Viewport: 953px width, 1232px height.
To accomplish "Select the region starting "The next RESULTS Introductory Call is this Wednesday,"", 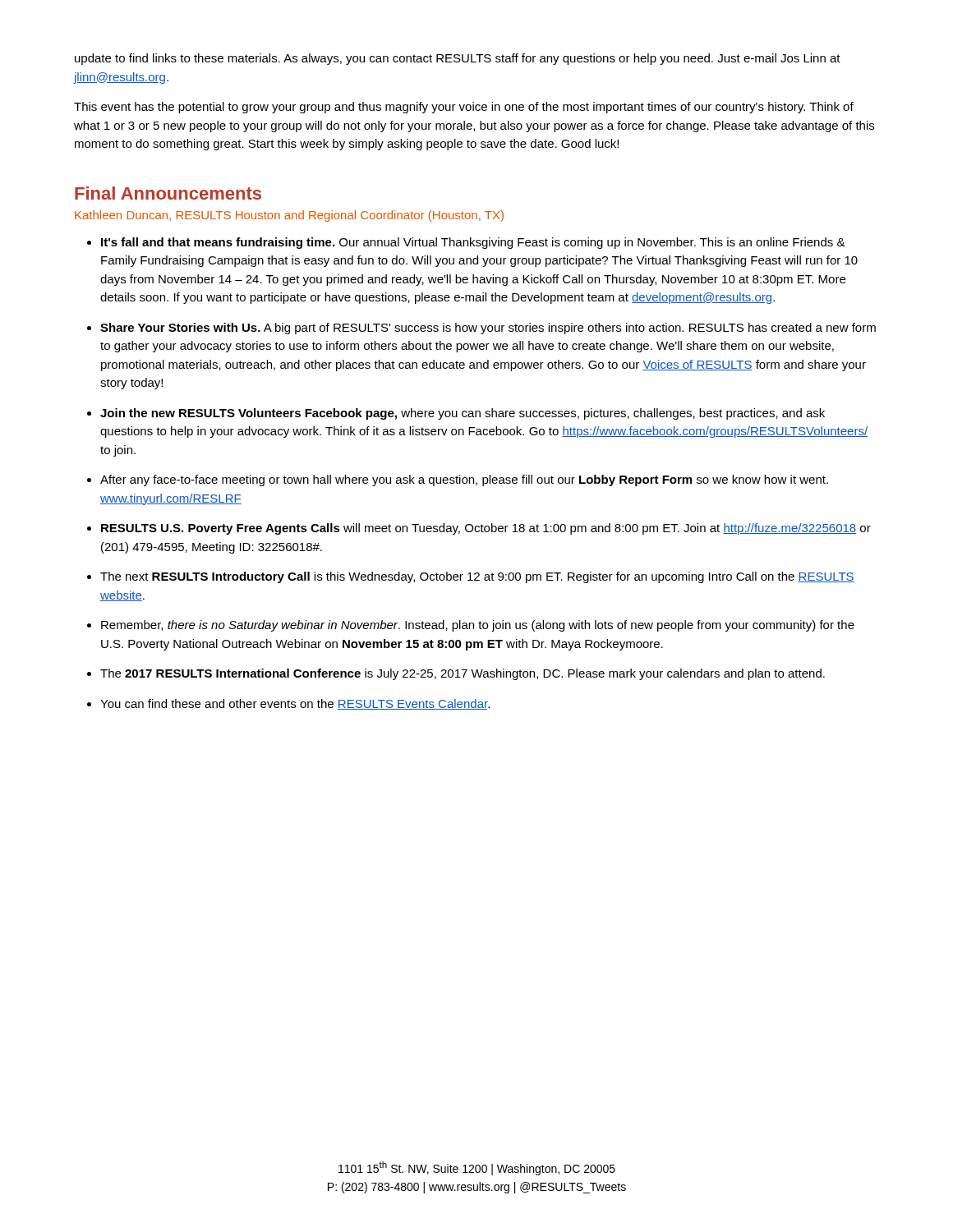I will point(477,585).
